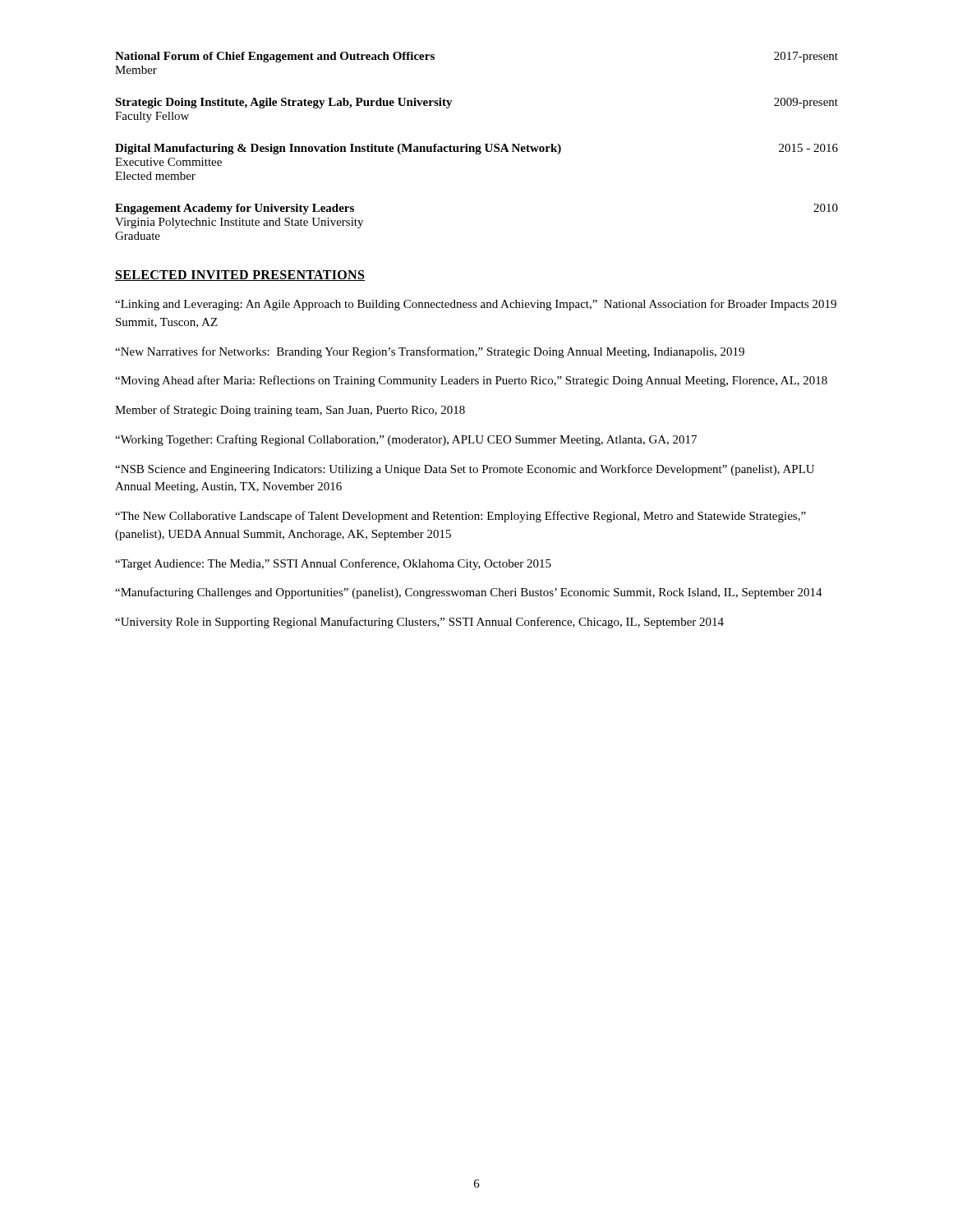
Task: Select the list item that reads "“NSB Science and Engineering Indicators:"
Action: 465,478
